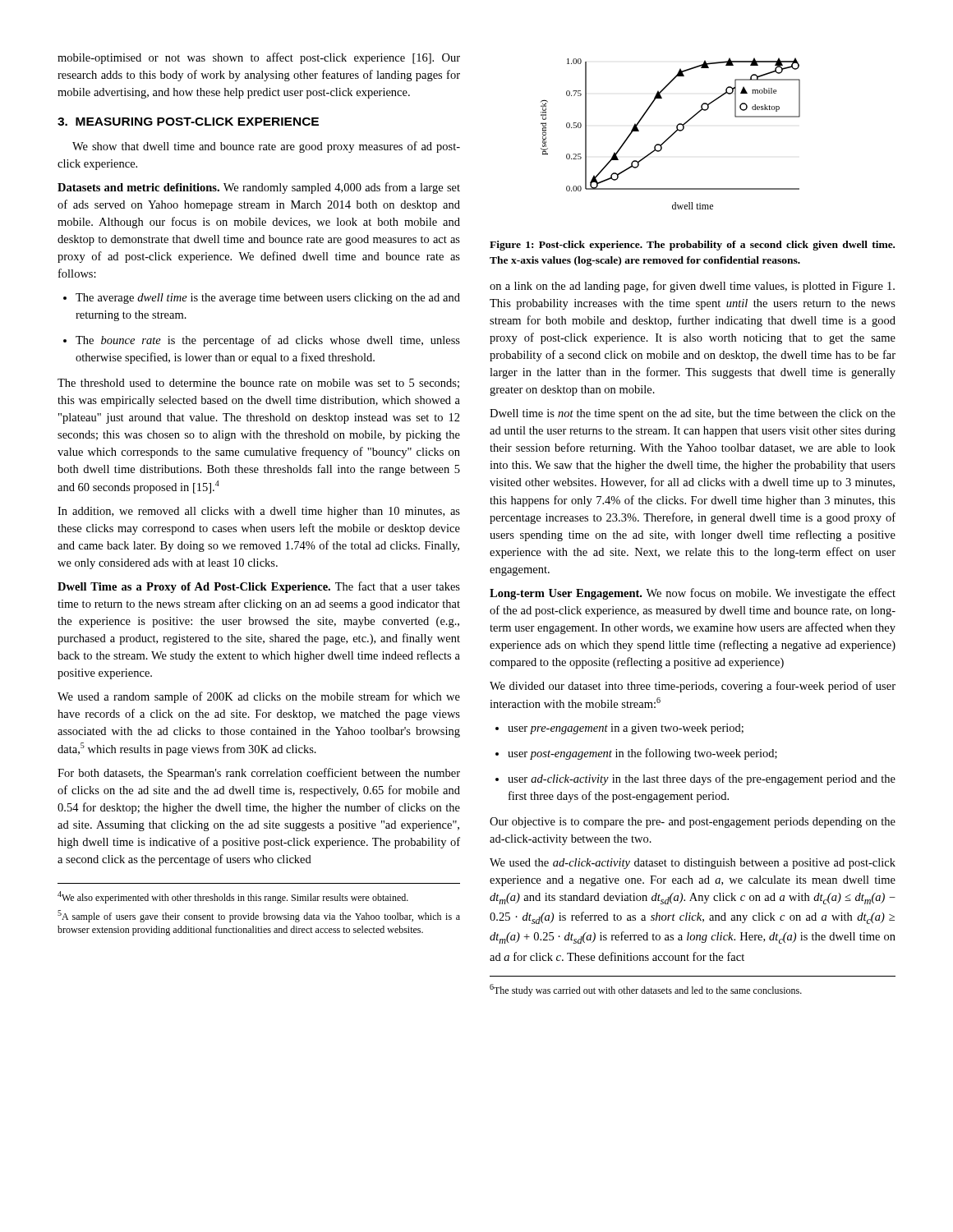Point to the text block starting "For both datasets, the"
This screenshot has width=953, height=1232.
(x=259, y=816)
